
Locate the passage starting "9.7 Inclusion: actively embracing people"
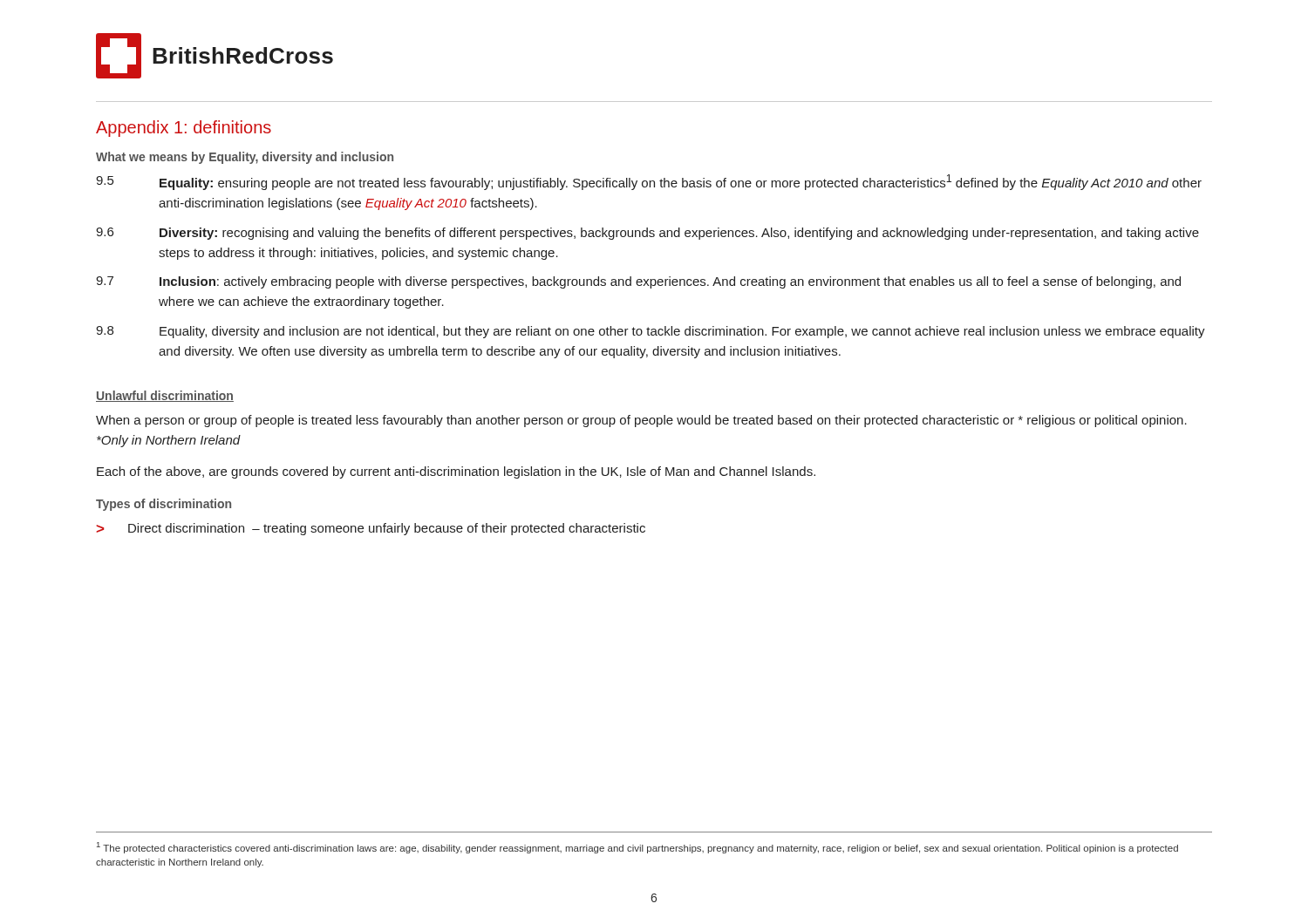(654, 291)
